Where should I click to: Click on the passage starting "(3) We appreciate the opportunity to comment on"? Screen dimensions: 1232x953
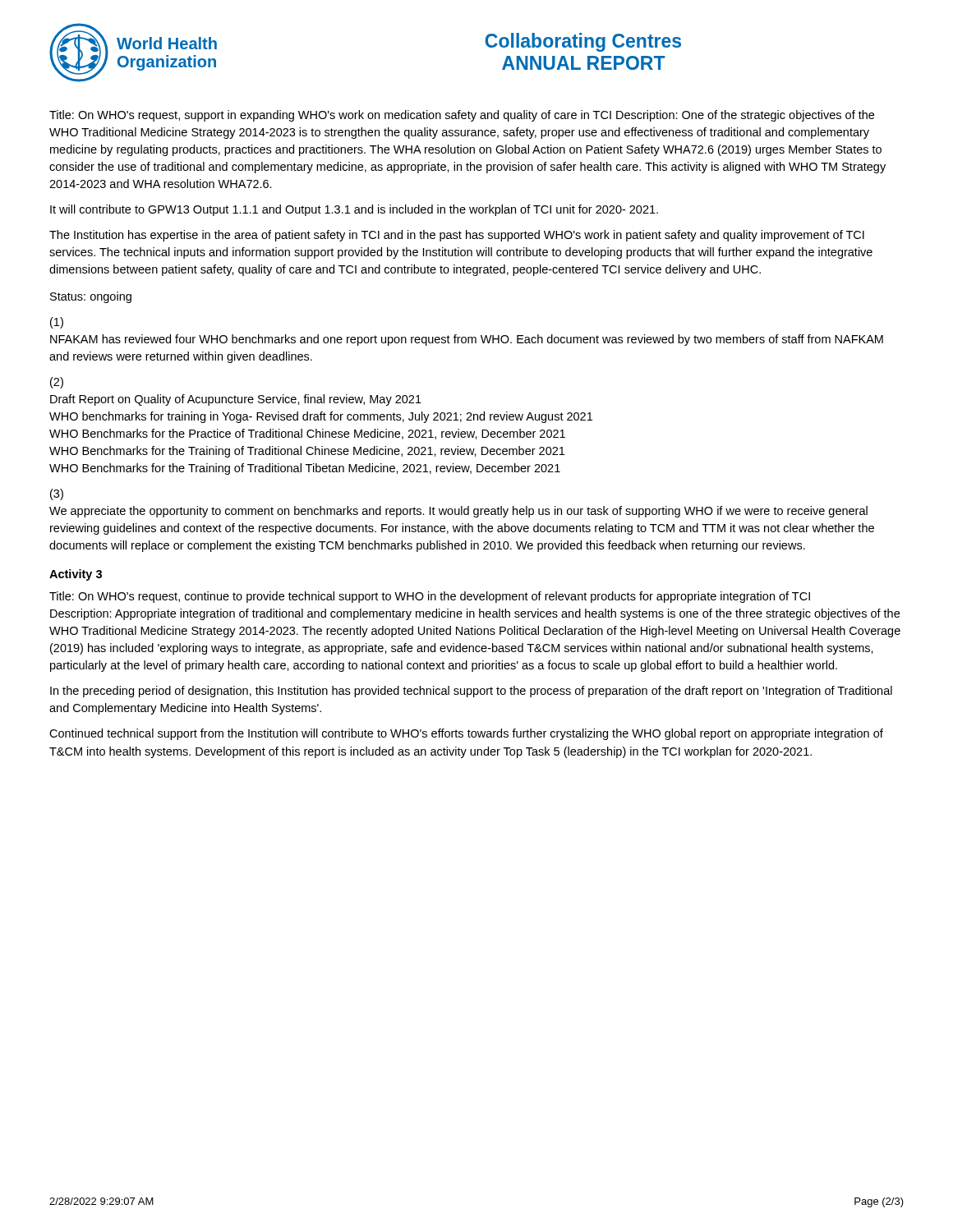pyautogui.click(x=476, y=520)
